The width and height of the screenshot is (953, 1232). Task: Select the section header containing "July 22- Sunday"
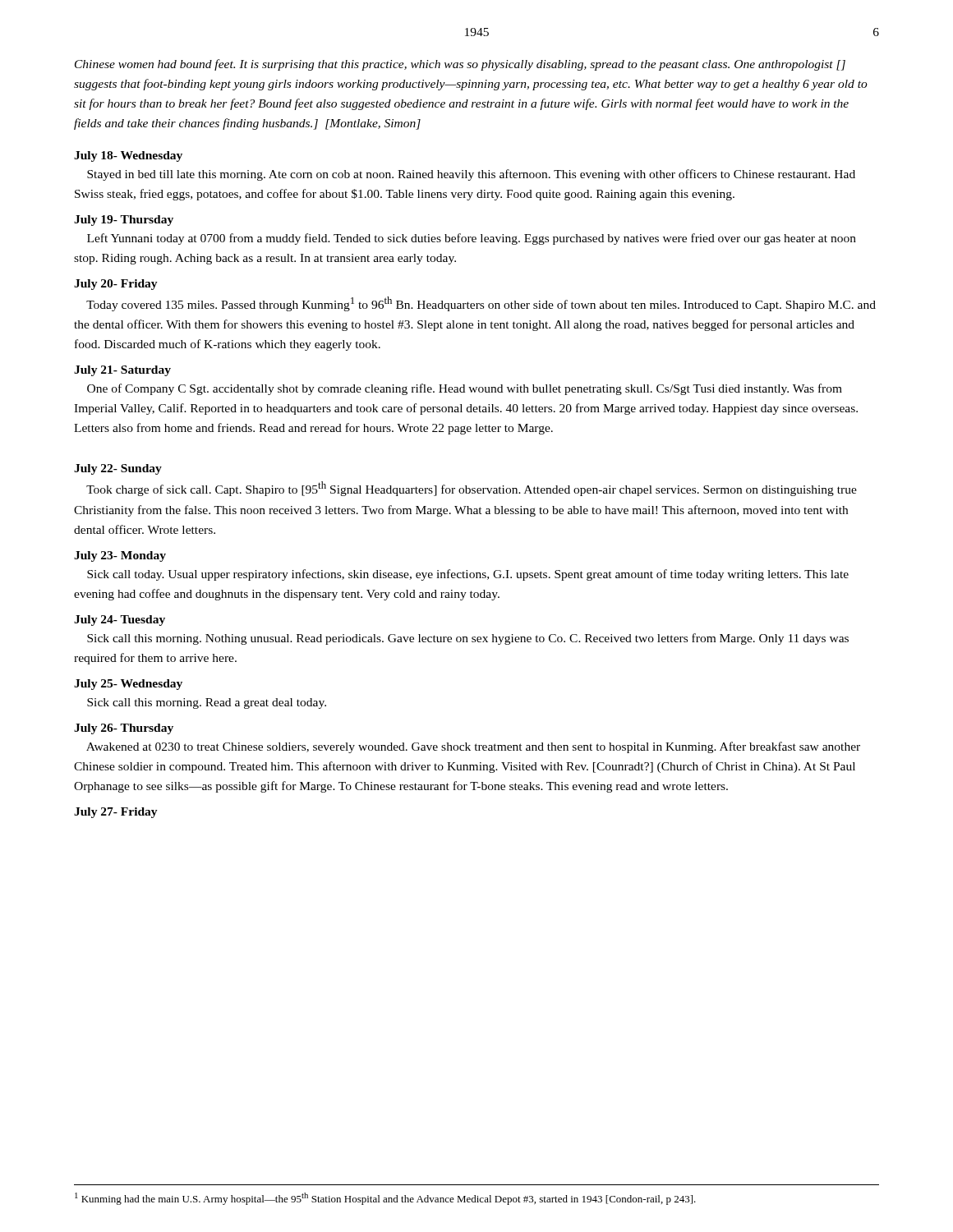pyautogui.click(x=118, y=468)
